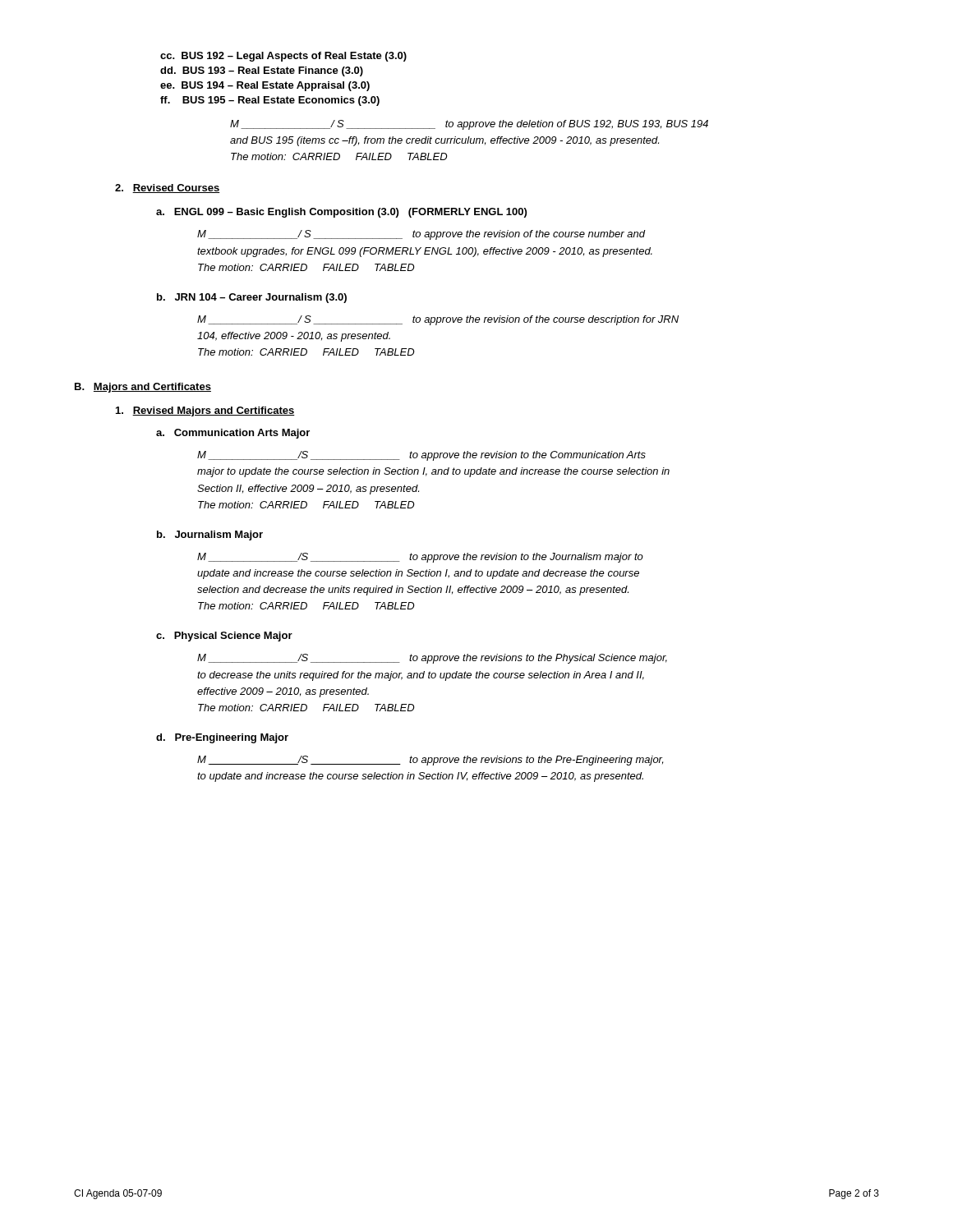The height and width of the screenshot is (1232, 953).
Task: Locate the block starting "a. ENGL 099"
Action: click(342, 212)
